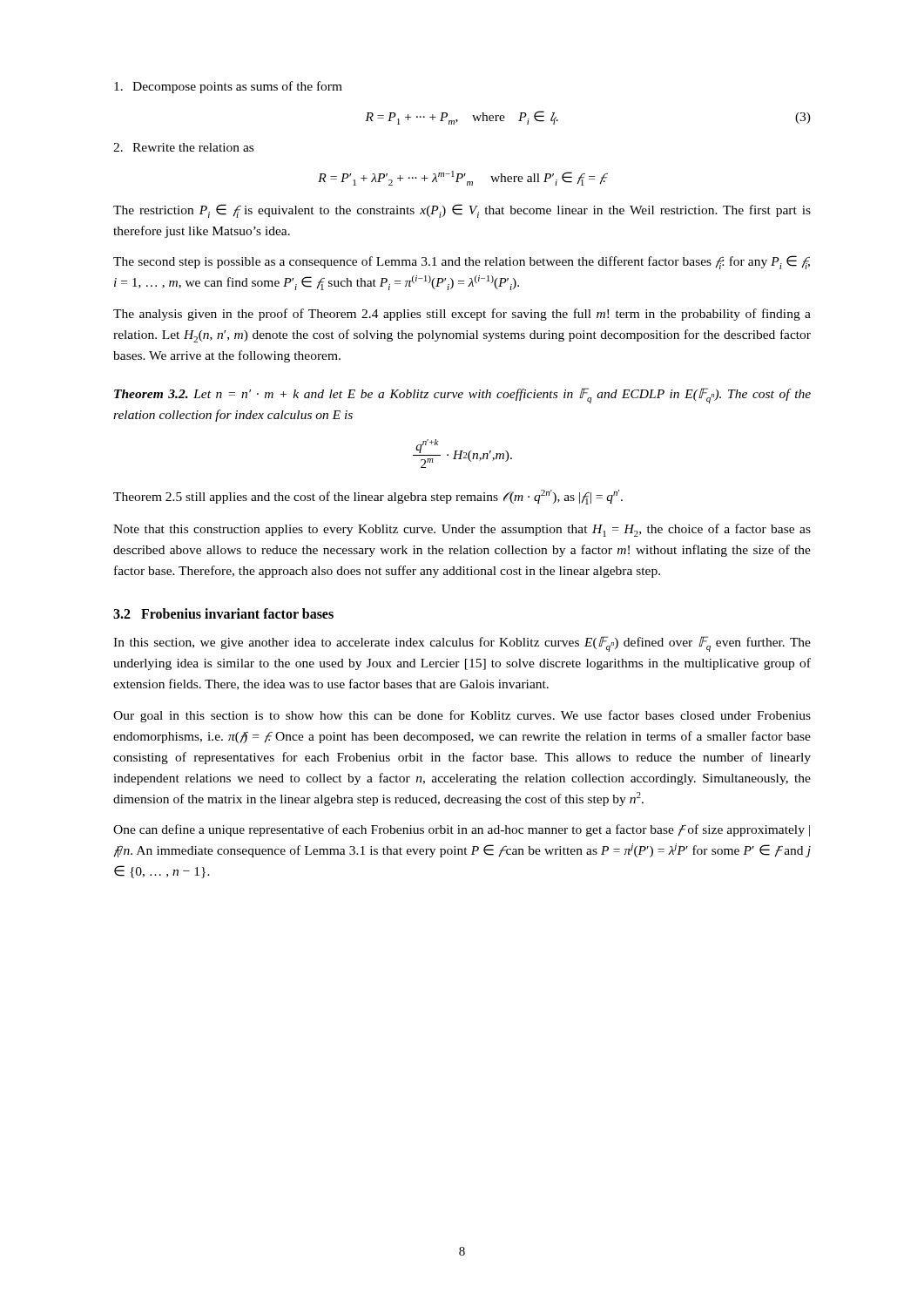
Task: Point to the element starting "In this section, we give another idea to"
Action: point(462,663)
